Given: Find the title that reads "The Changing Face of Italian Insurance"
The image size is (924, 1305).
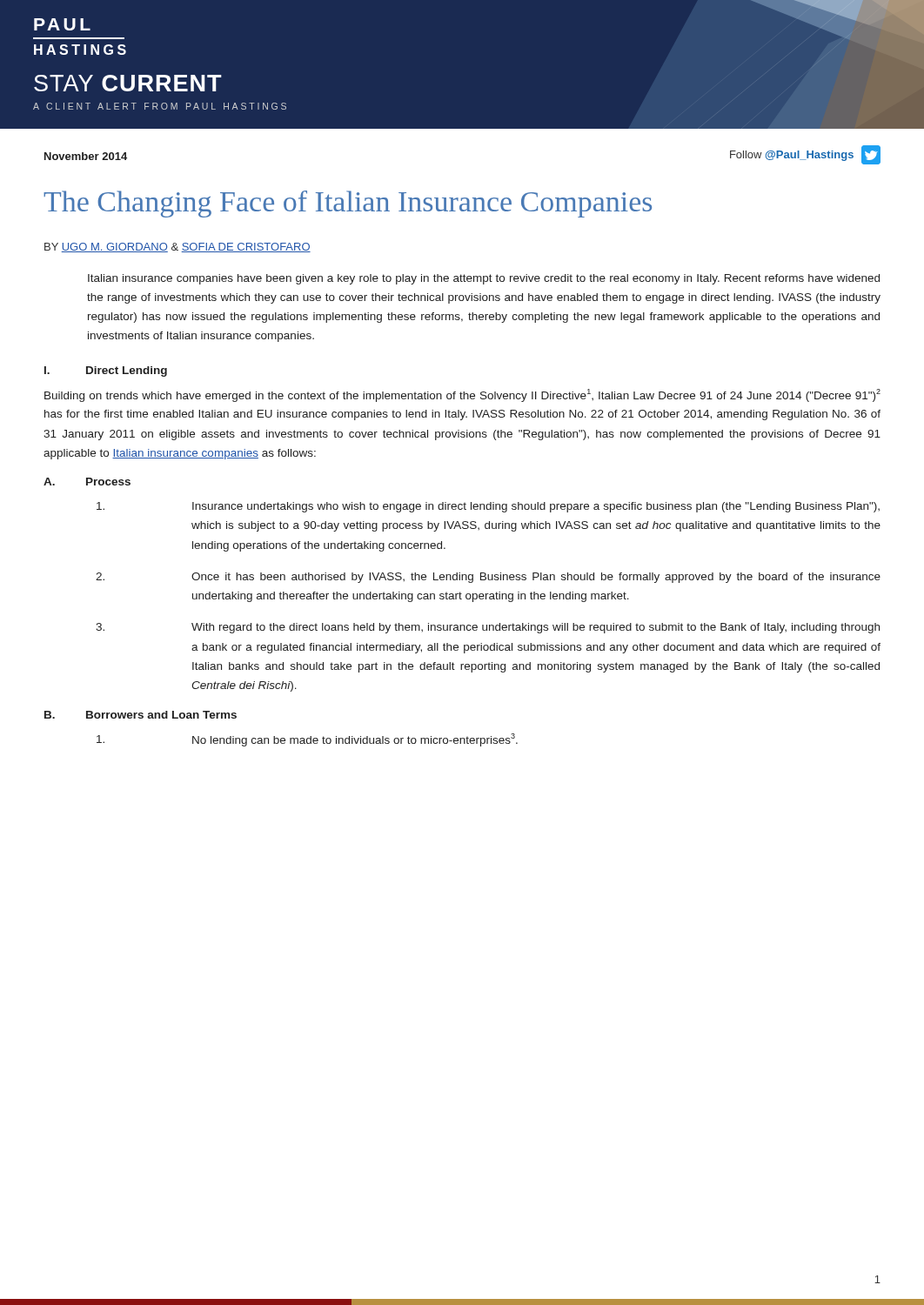Looking at the screenshot, I should [x=348, y=201].
